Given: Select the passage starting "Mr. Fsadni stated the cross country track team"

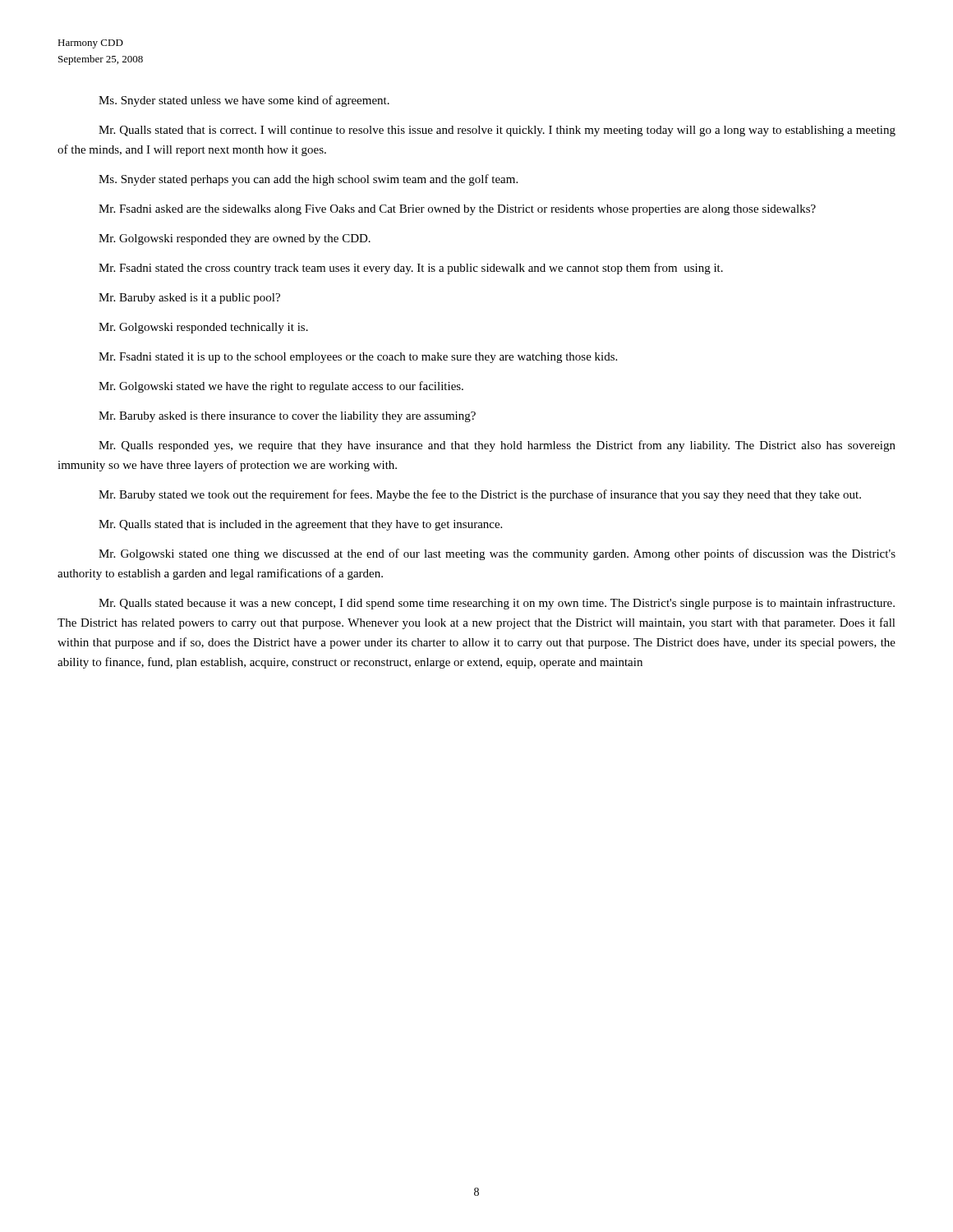Looking at the screenshot, I should pos(411,268).
